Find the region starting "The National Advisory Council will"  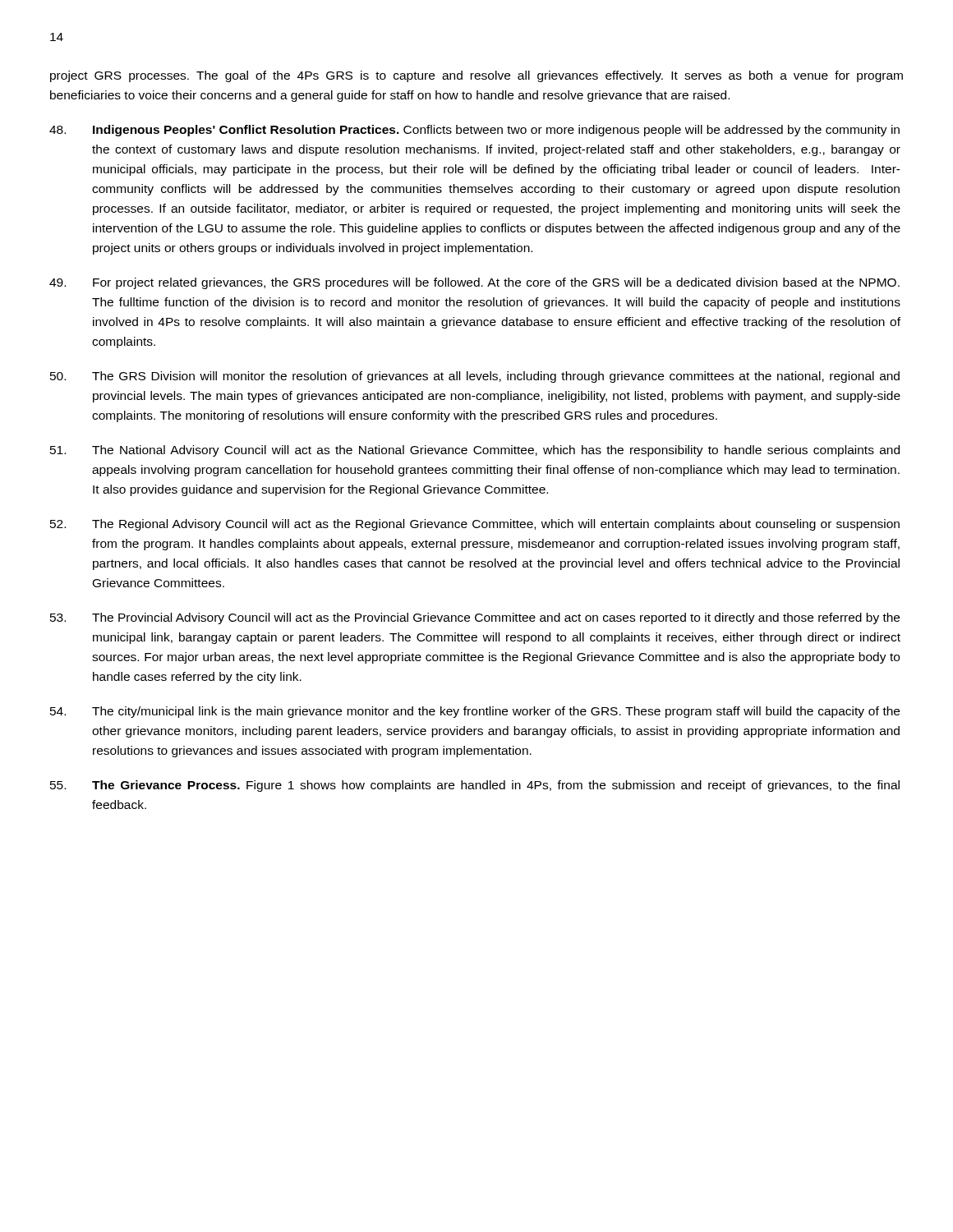(475, 470)
